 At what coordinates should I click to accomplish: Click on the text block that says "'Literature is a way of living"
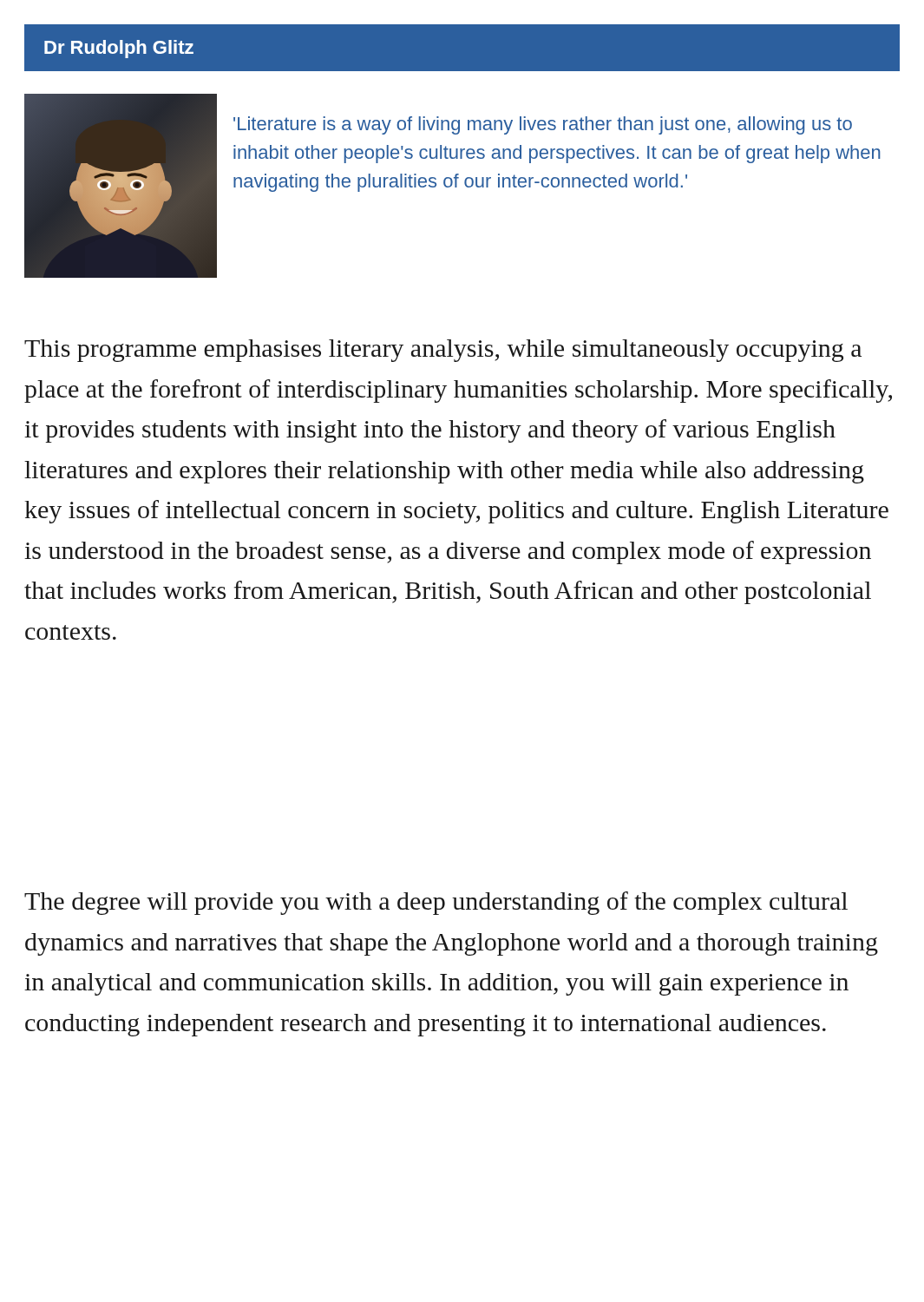pyautogui.click(x=557, y=152)
